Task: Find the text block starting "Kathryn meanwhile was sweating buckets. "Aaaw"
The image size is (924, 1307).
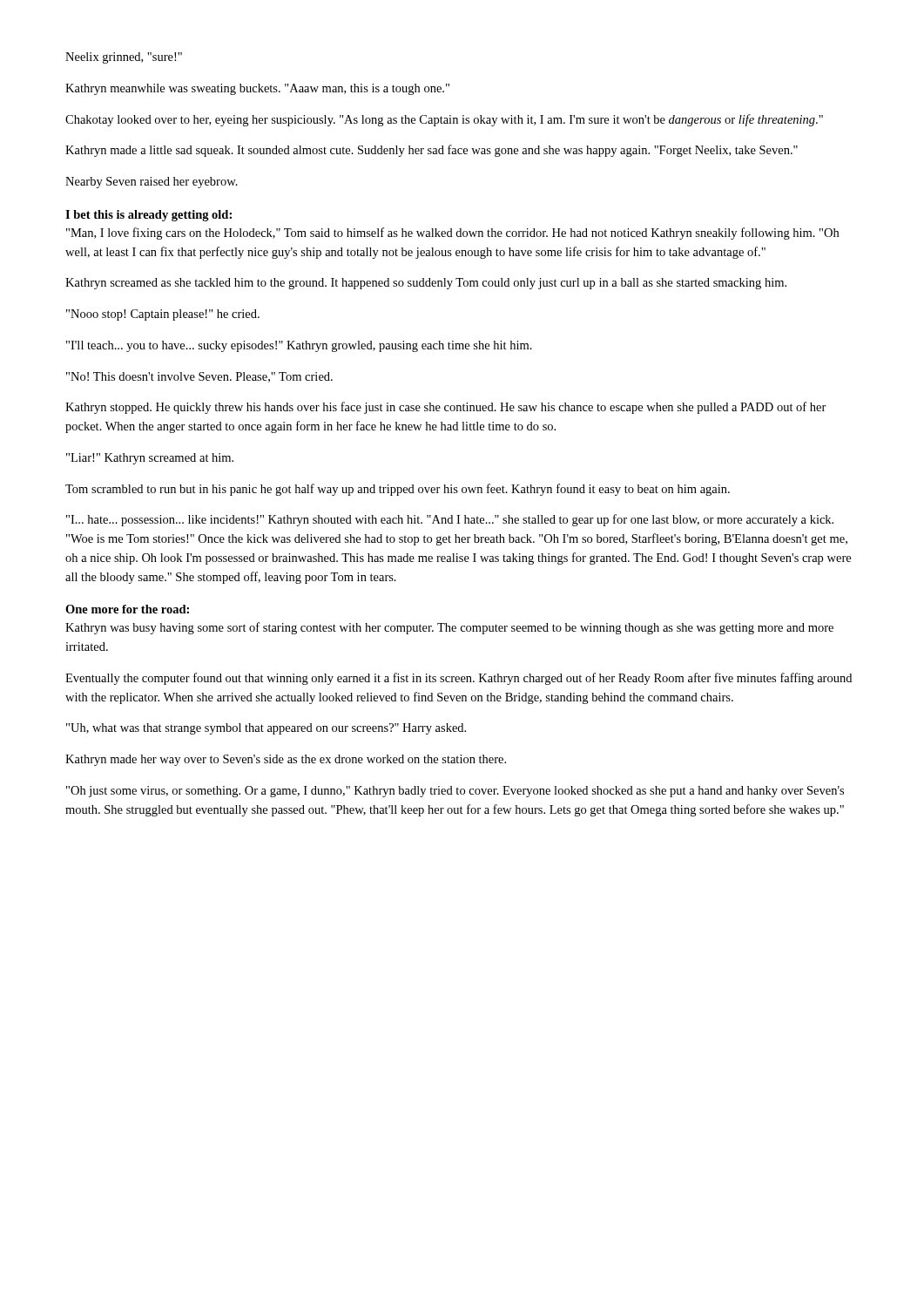Action: pos(258,88)
